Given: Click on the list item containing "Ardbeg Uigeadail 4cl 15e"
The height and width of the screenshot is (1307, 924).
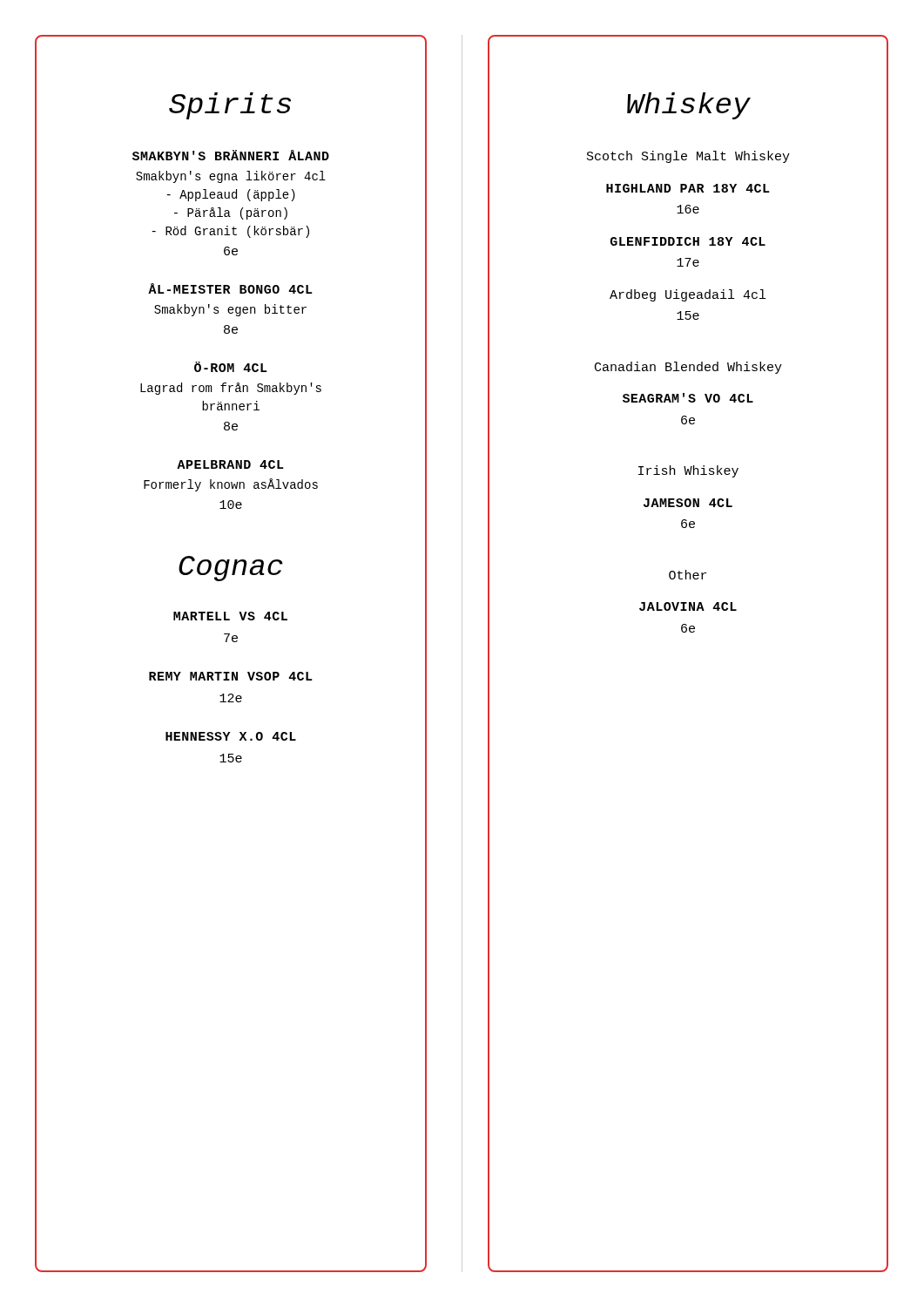Looking at the screenshot, I should [688, 307].
